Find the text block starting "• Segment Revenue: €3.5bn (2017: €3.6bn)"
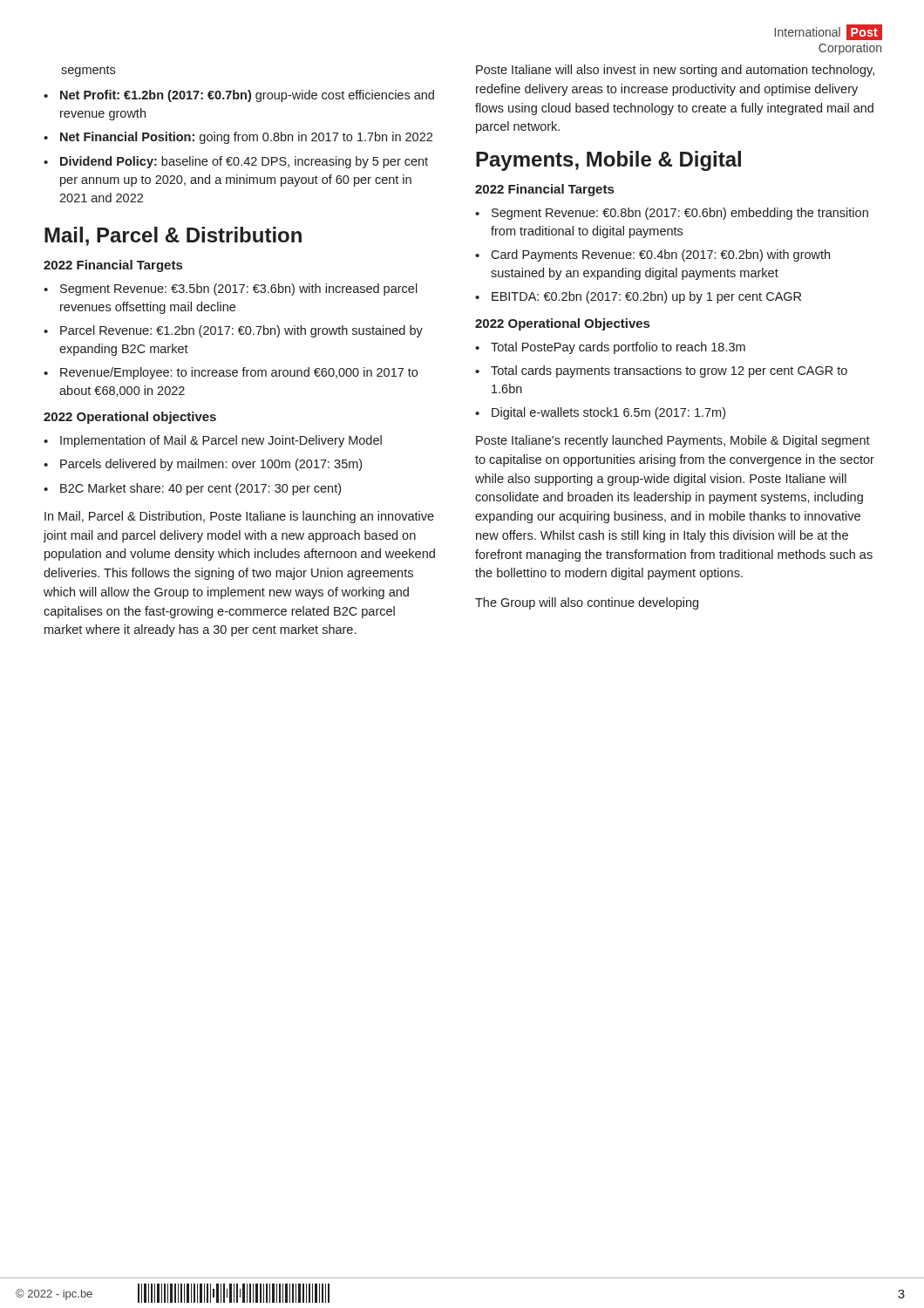The image size is (924, 1308). tap(240, 298)
